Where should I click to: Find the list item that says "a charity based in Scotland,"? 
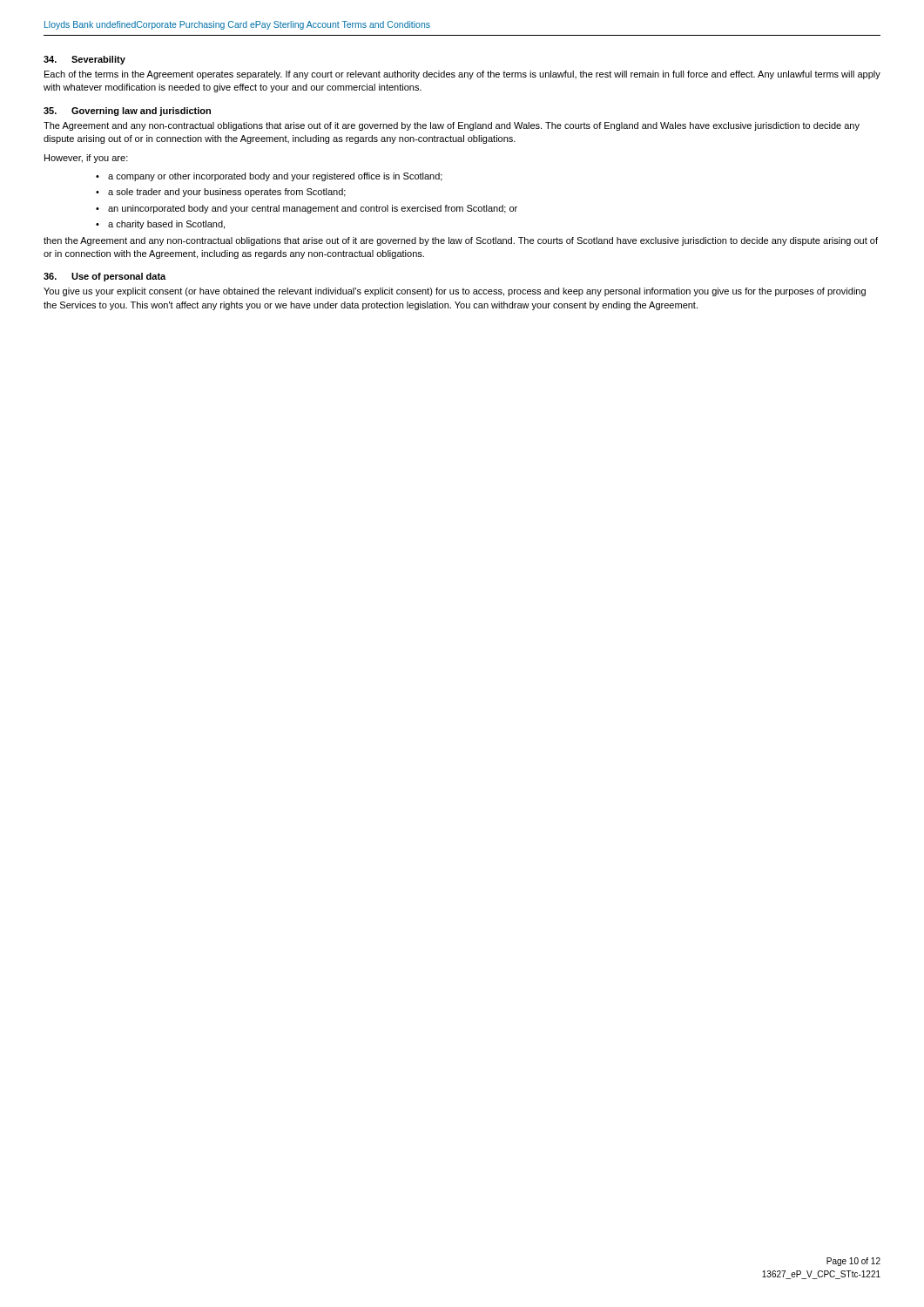(x=167, y=224)
